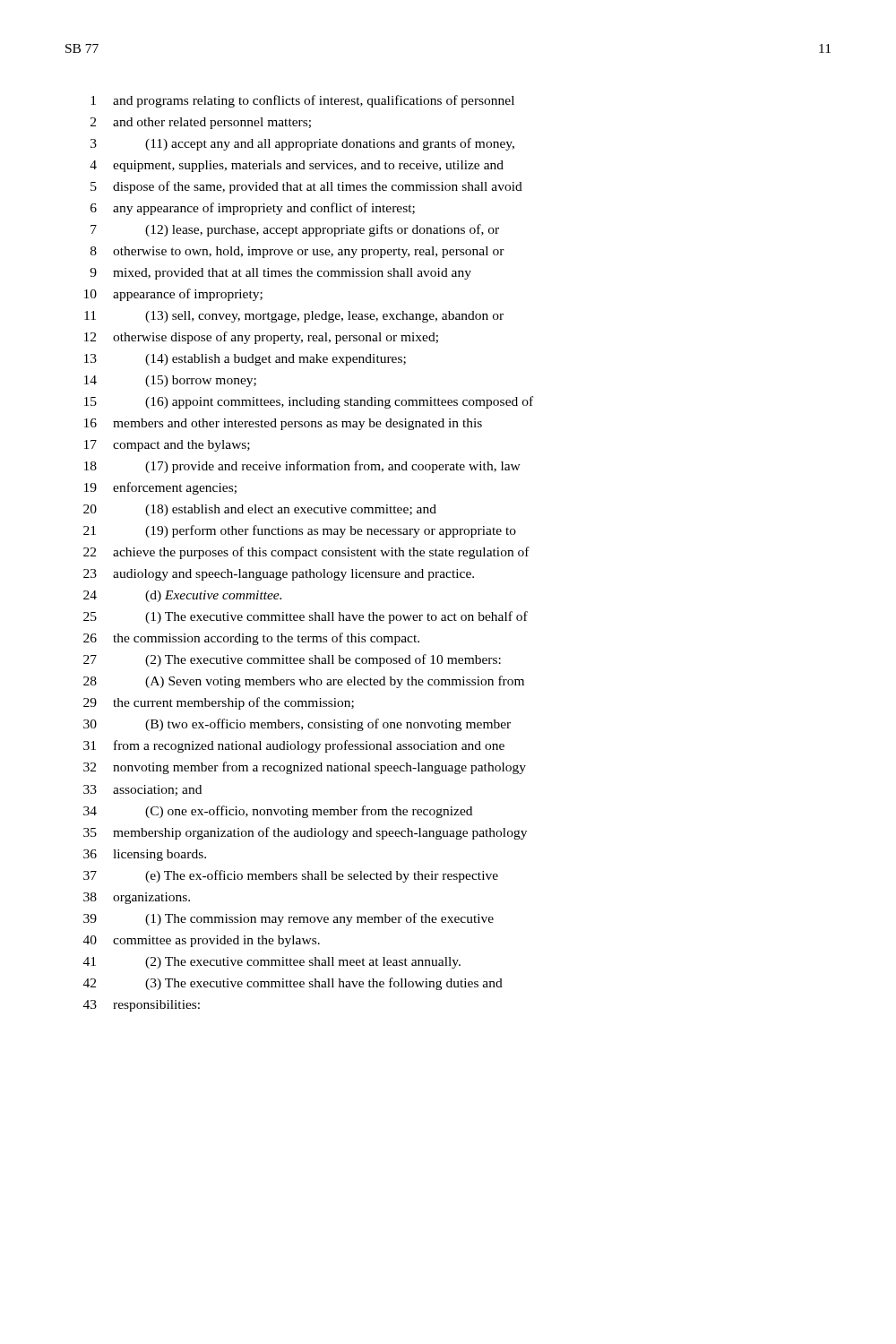Viewport: 896px width, 1344px height.
Task: Click where it says "13 (14) establish a budget and make expenditures;"
Action: click(x=245, y=360)
